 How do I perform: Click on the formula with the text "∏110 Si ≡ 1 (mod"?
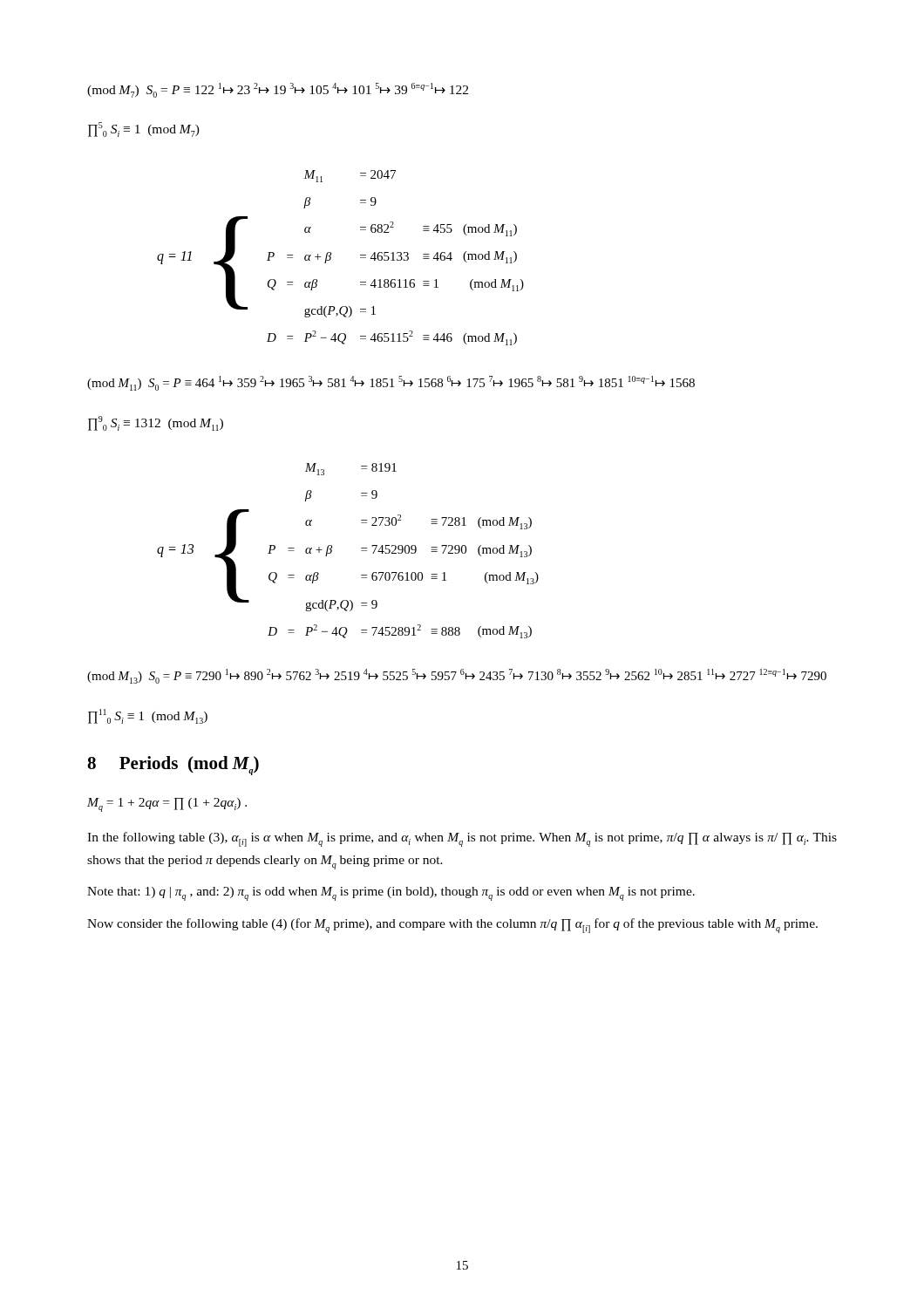click(148, 716)
